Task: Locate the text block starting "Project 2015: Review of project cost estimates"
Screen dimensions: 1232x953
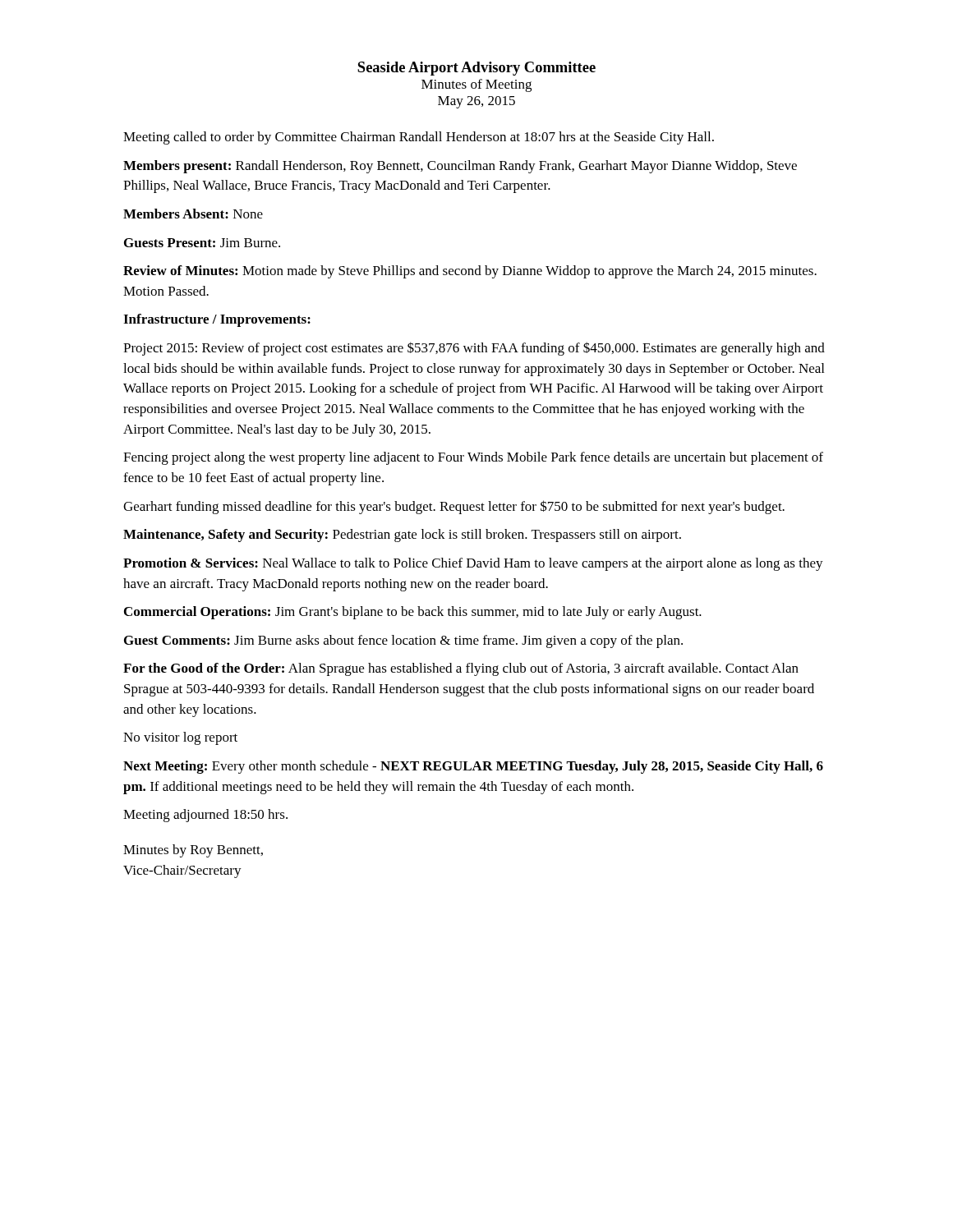Action: 476,389
